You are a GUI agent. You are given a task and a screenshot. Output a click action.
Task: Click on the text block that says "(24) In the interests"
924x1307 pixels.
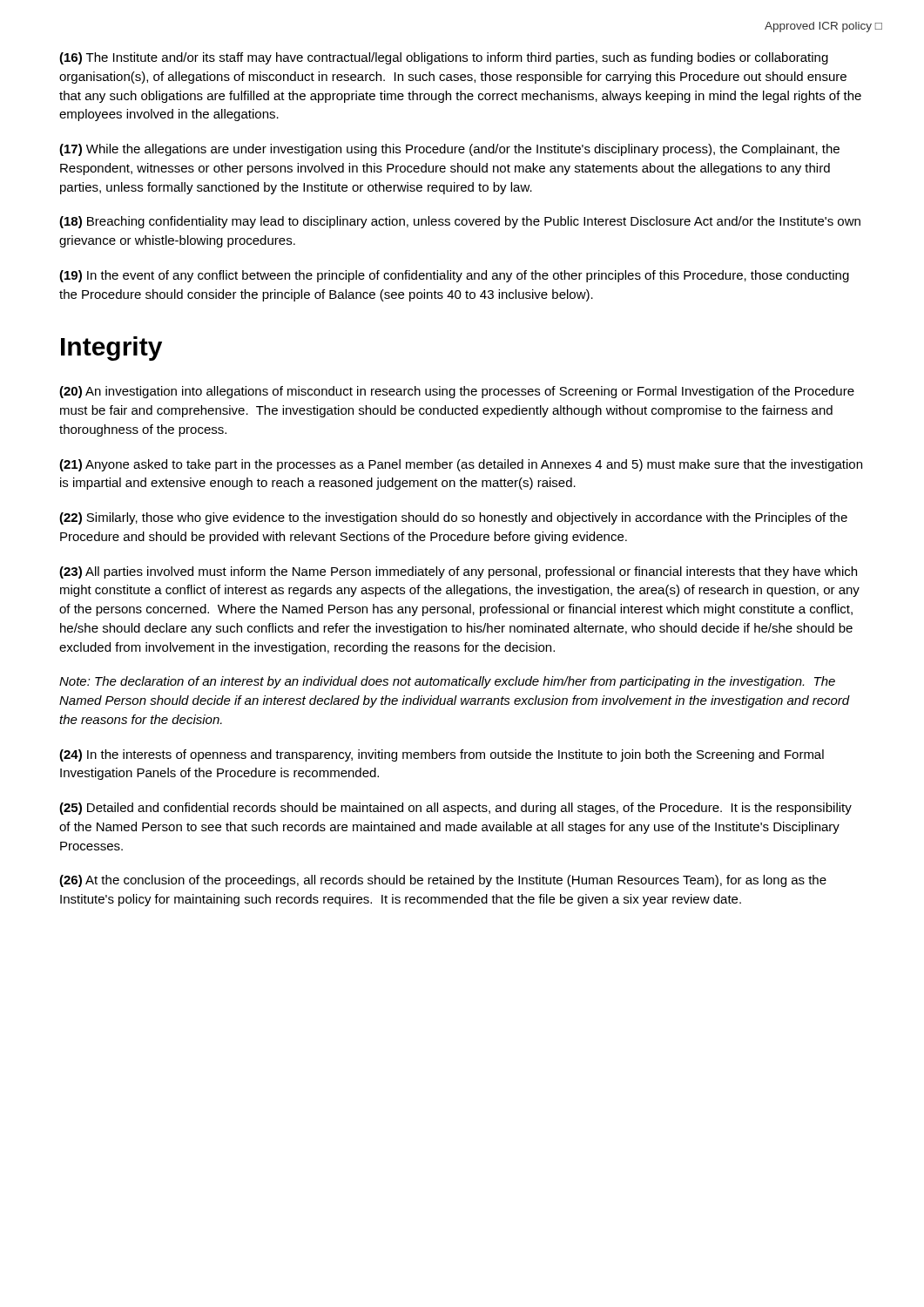click(x=442, y=763)
